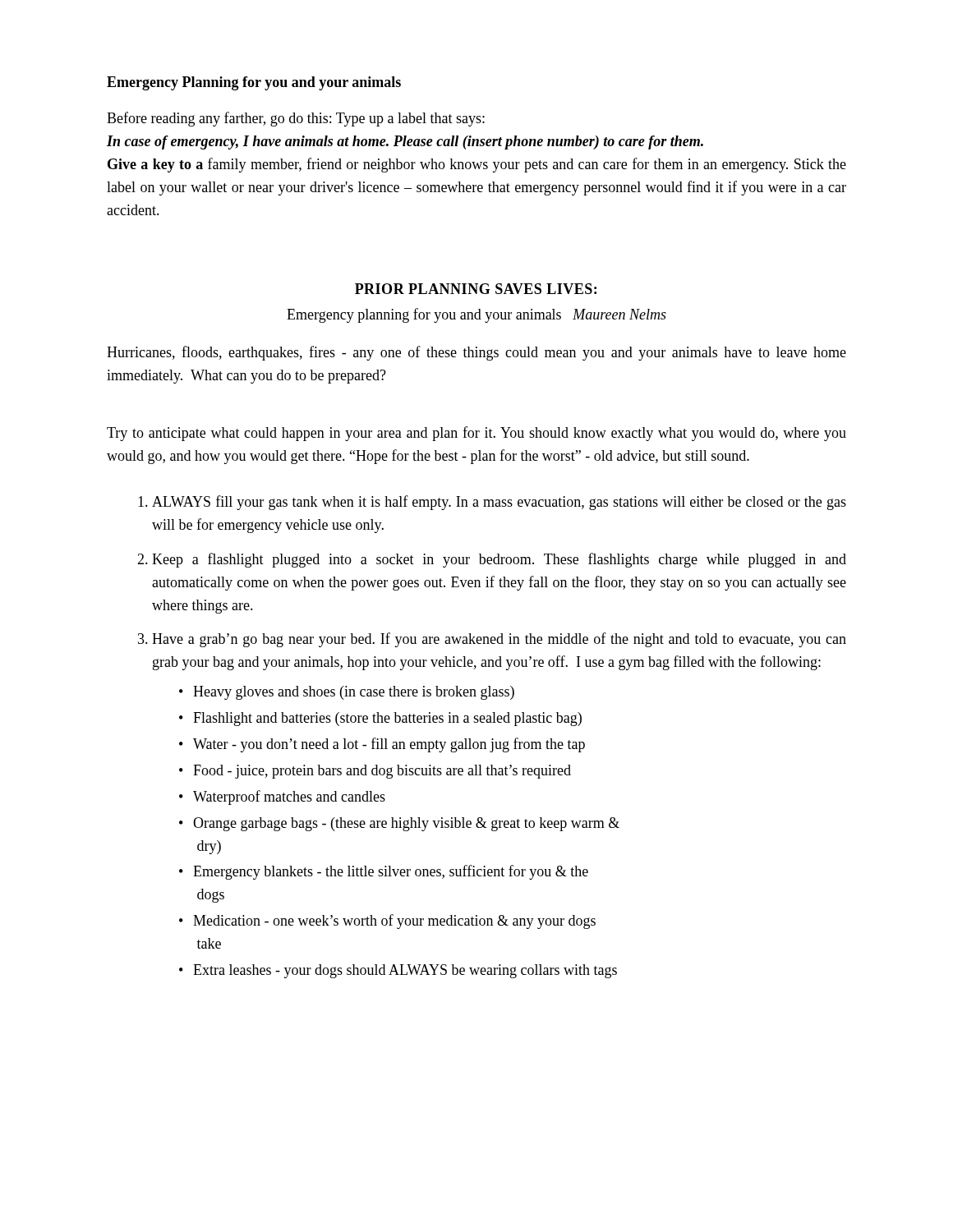Screen dimensions: 1232x953
Task: Click the passage that begins "Medication - one week’s worth of your medication"
Action: tap(394, 932)
